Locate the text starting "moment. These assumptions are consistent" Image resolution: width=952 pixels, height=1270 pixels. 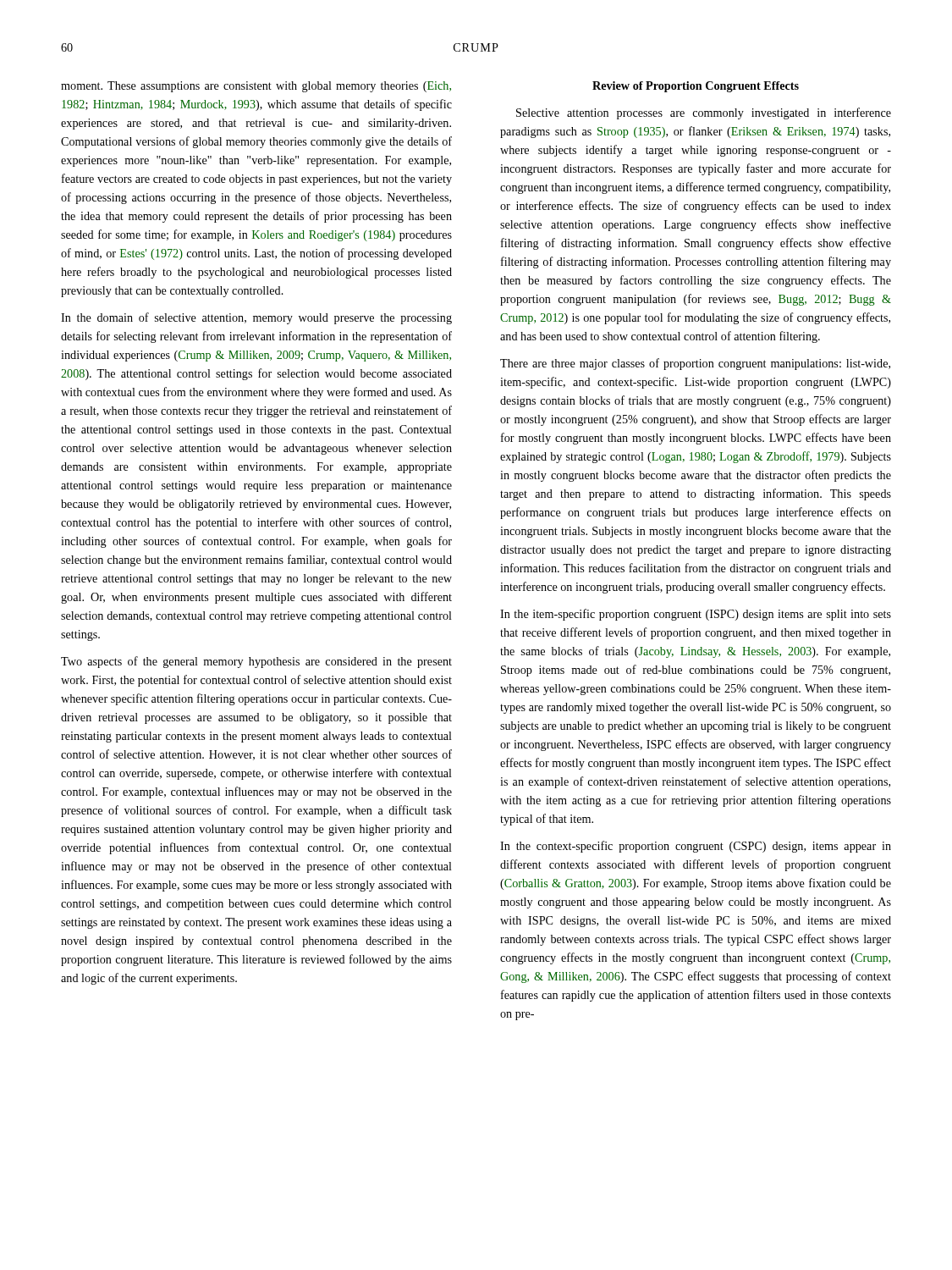point(256,188)
